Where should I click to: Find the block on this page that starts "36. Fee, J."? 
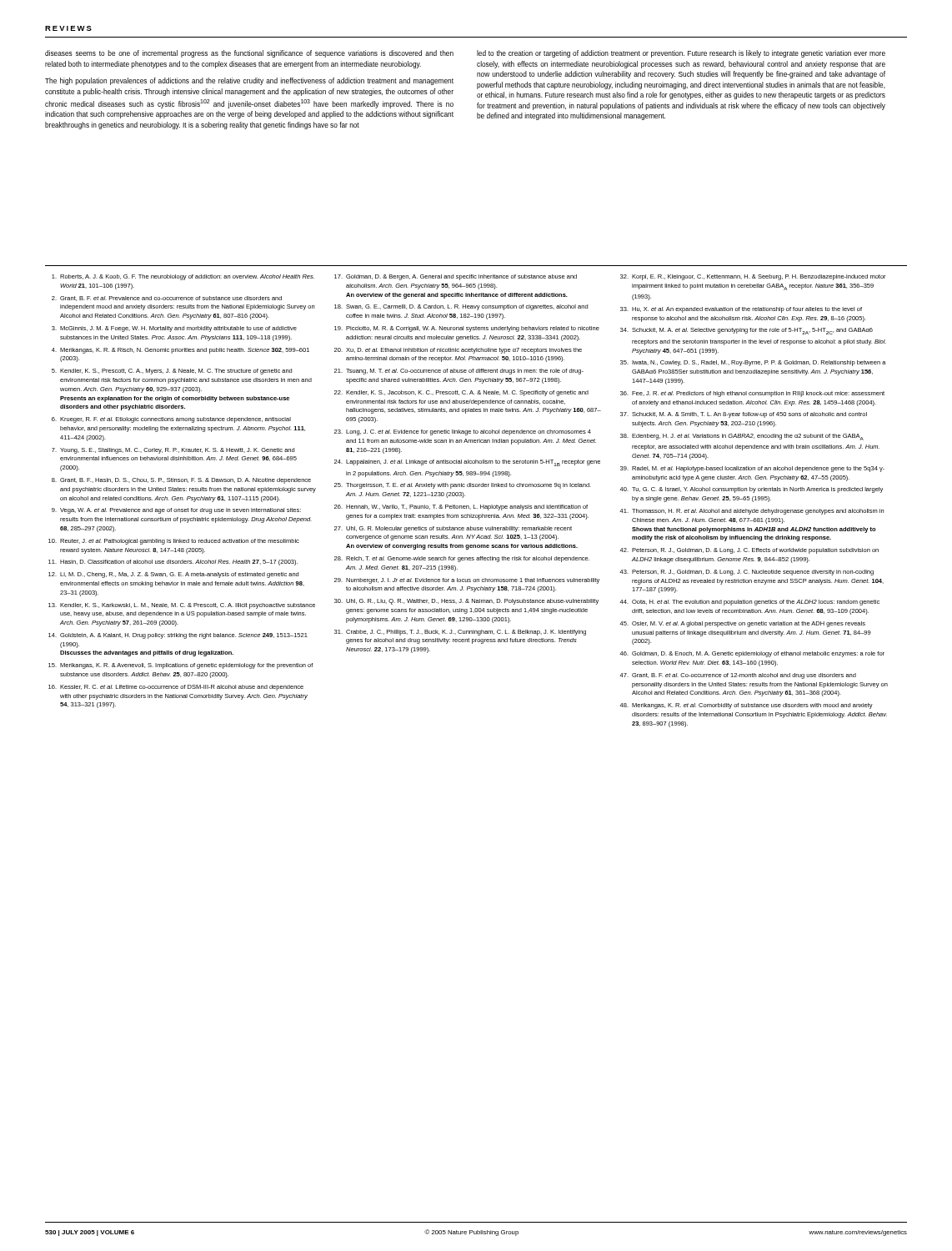pos(752,398)
